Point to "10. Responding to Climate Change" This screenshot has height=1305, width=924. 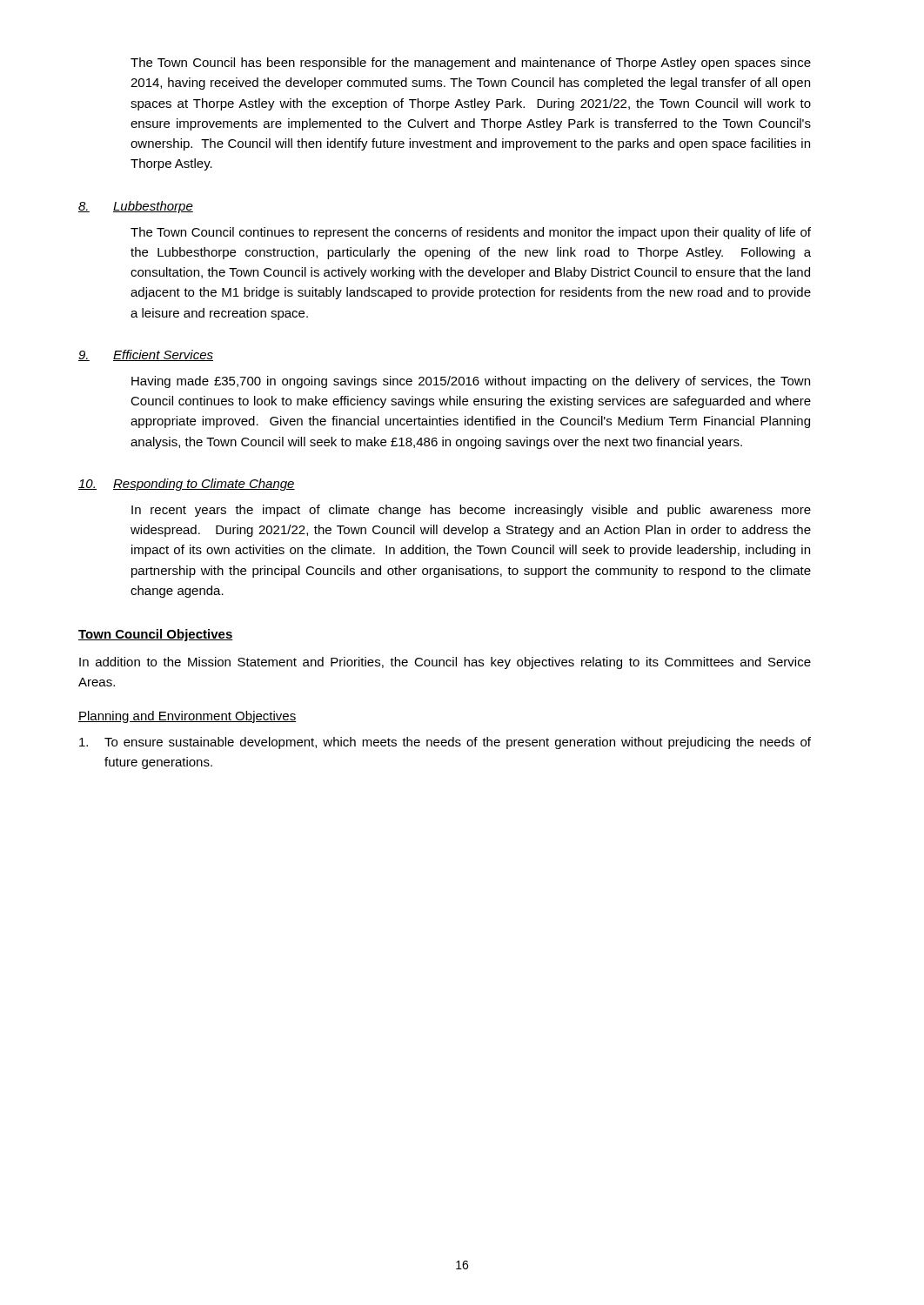pyautogui.click(x=186, y=483)
